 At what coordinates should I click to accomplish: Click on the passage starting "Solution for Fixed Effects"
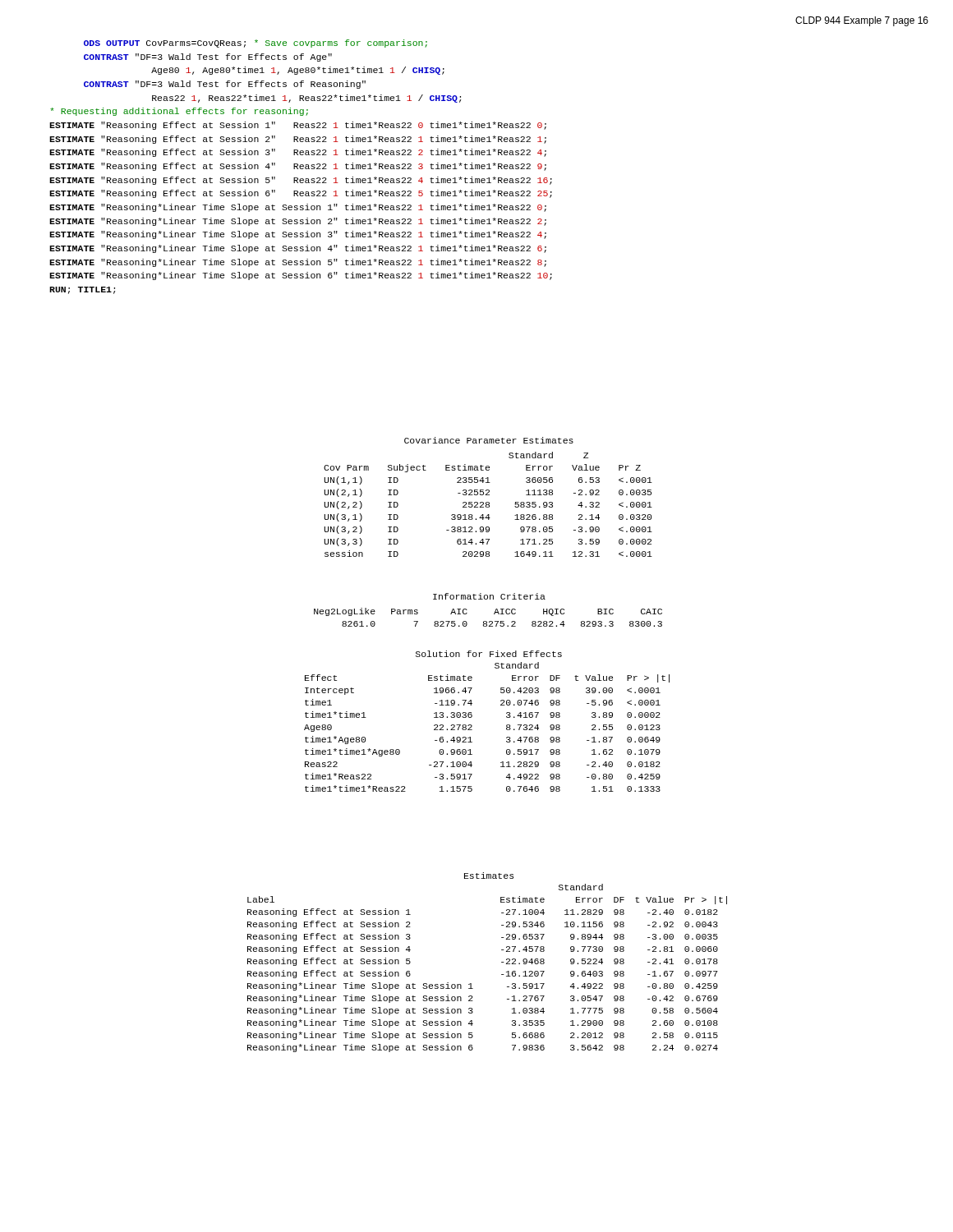pyautogui.click(x=489, y=654)
